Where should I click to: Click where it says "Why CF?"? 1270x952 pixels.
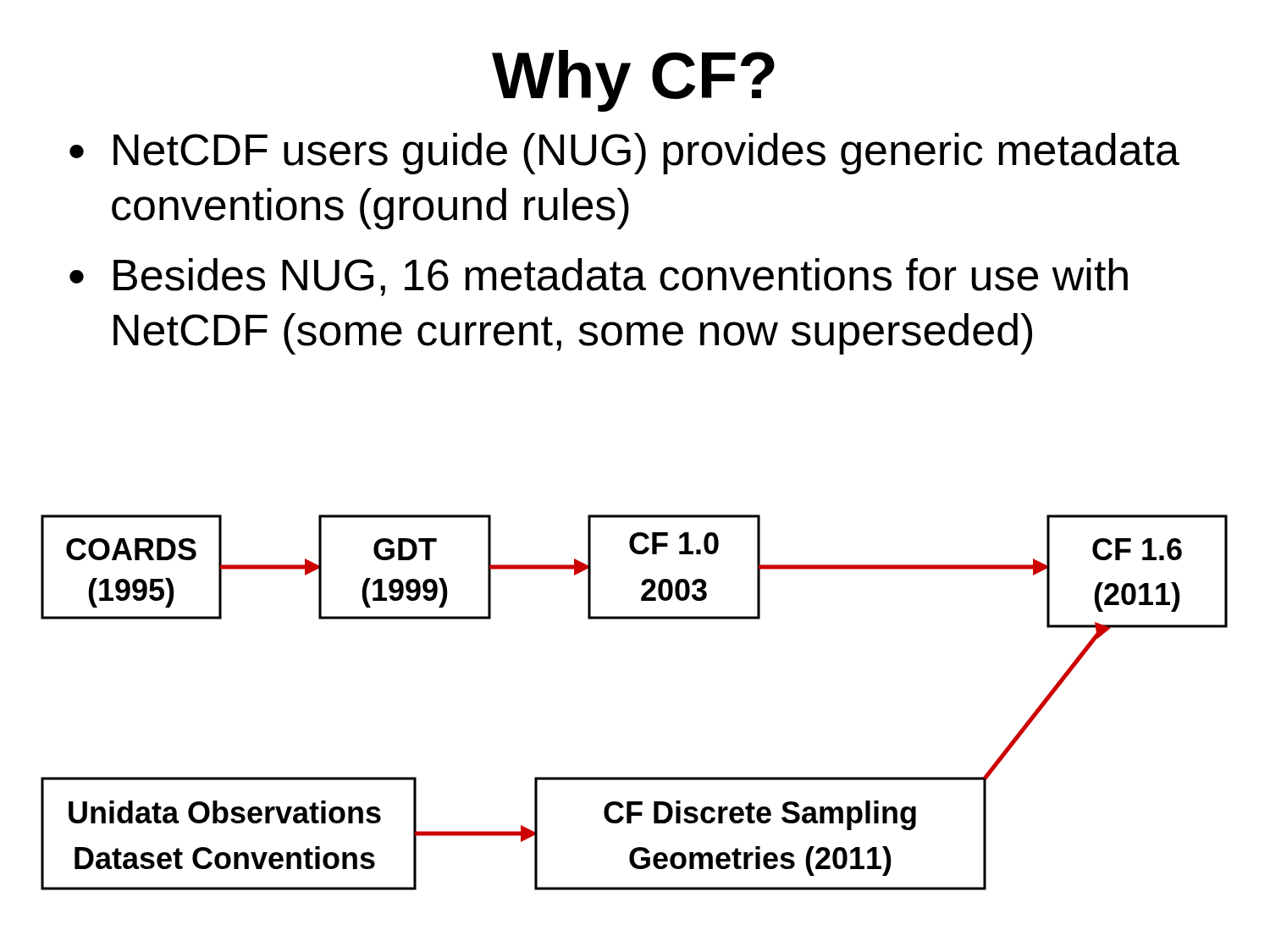[635, 75]
